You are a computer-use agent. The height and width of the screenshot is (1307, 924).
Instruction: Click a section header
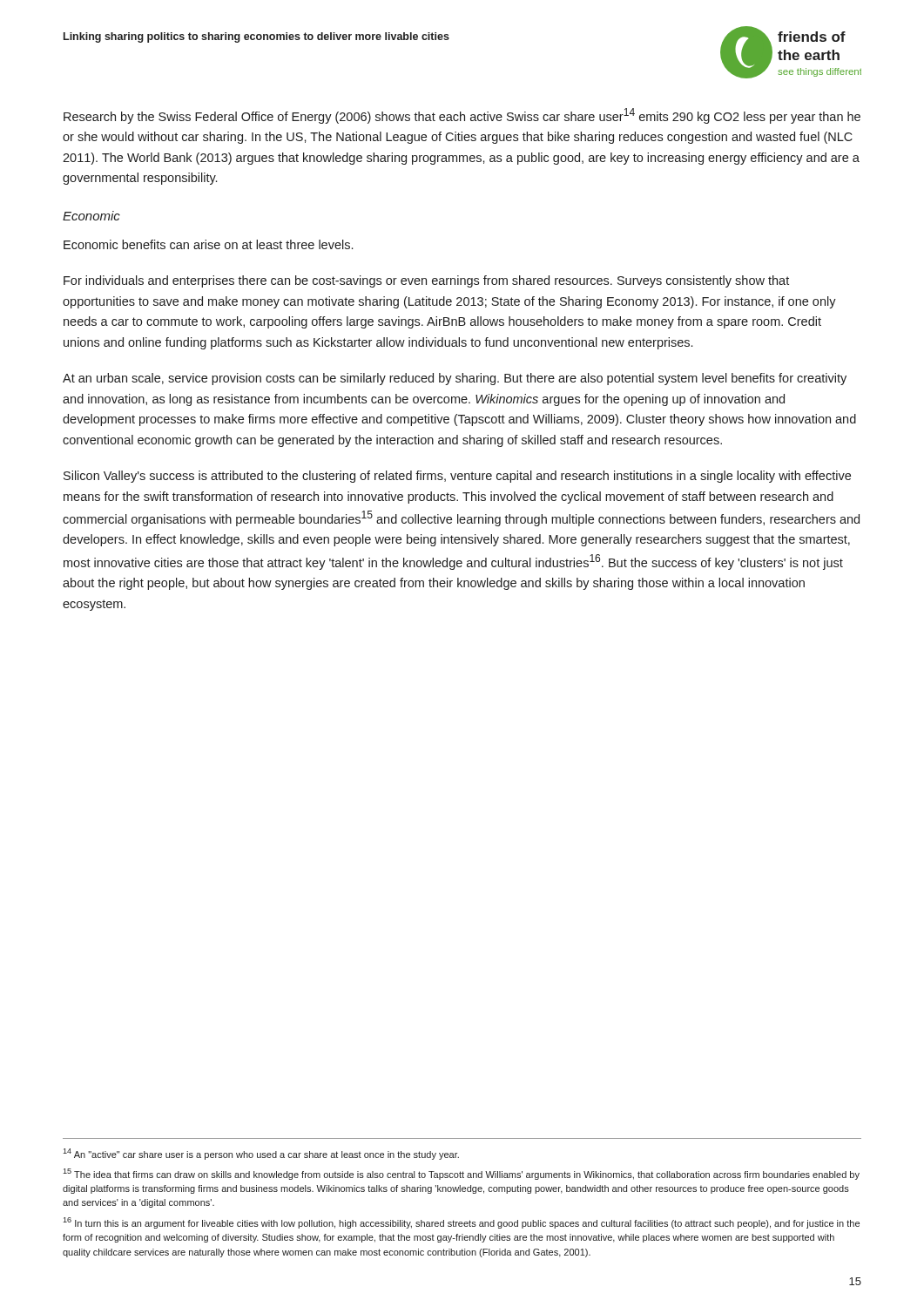[91, 215]
